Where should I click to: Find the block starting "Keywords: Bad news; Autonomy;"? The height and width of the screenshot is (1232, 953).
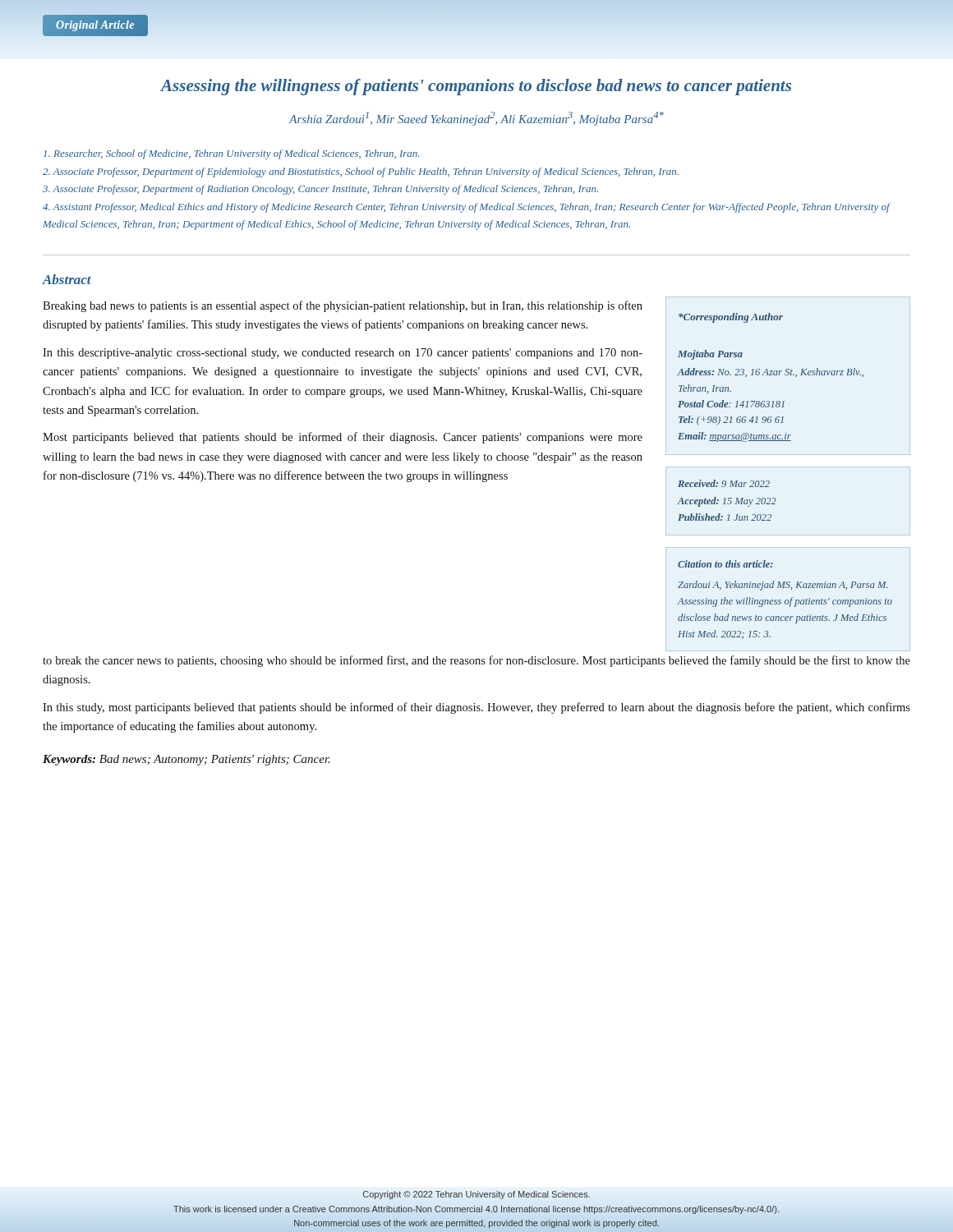(x=187, y=759)
